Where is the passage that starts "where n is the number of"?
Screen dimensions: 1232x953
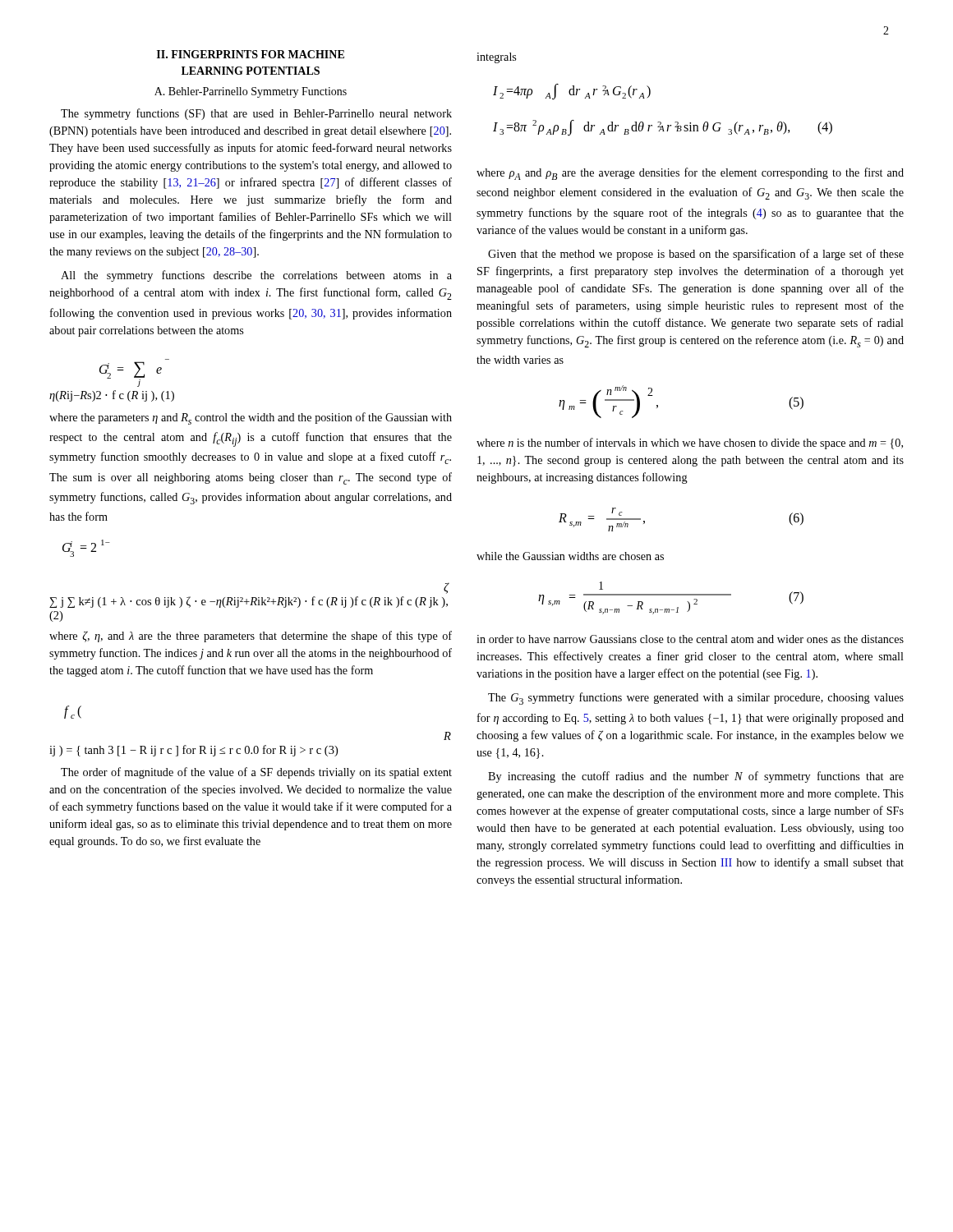click(x=690, y=461)
